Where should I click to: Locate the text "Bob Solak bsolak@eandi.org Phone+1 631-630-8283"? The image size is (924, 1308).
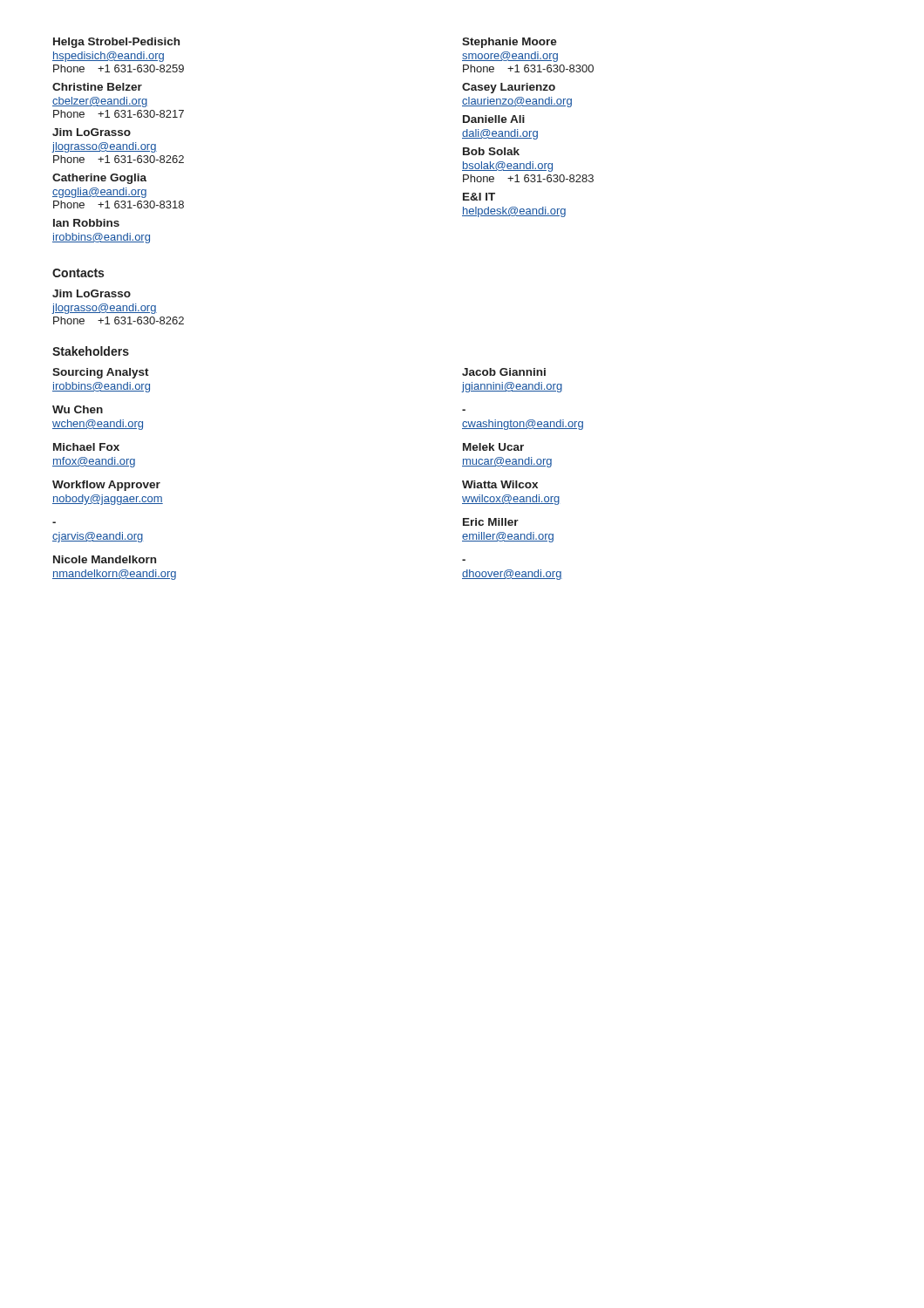[x=491, y=151]
